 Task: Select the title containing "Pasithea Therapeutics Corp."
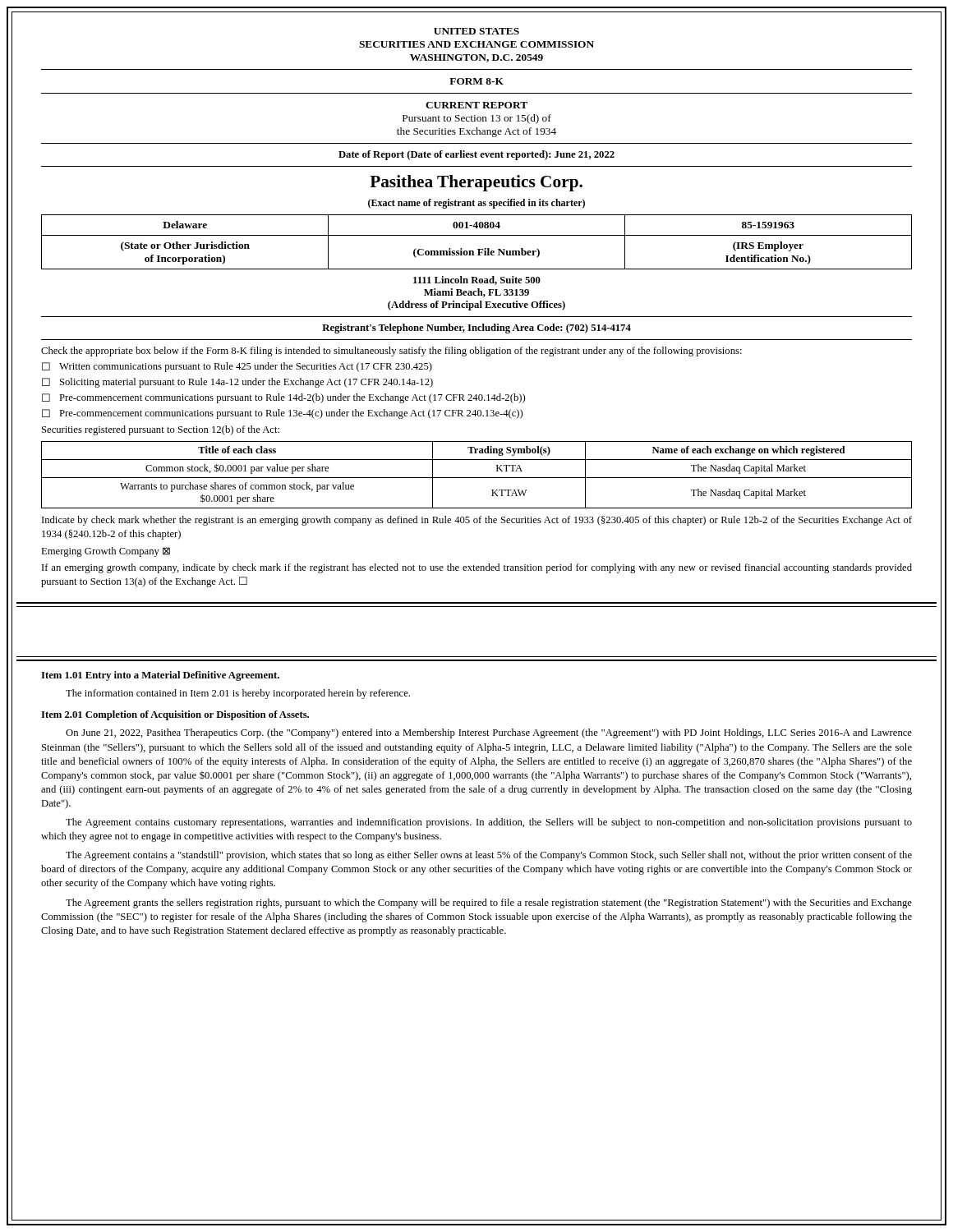(476, 181)
